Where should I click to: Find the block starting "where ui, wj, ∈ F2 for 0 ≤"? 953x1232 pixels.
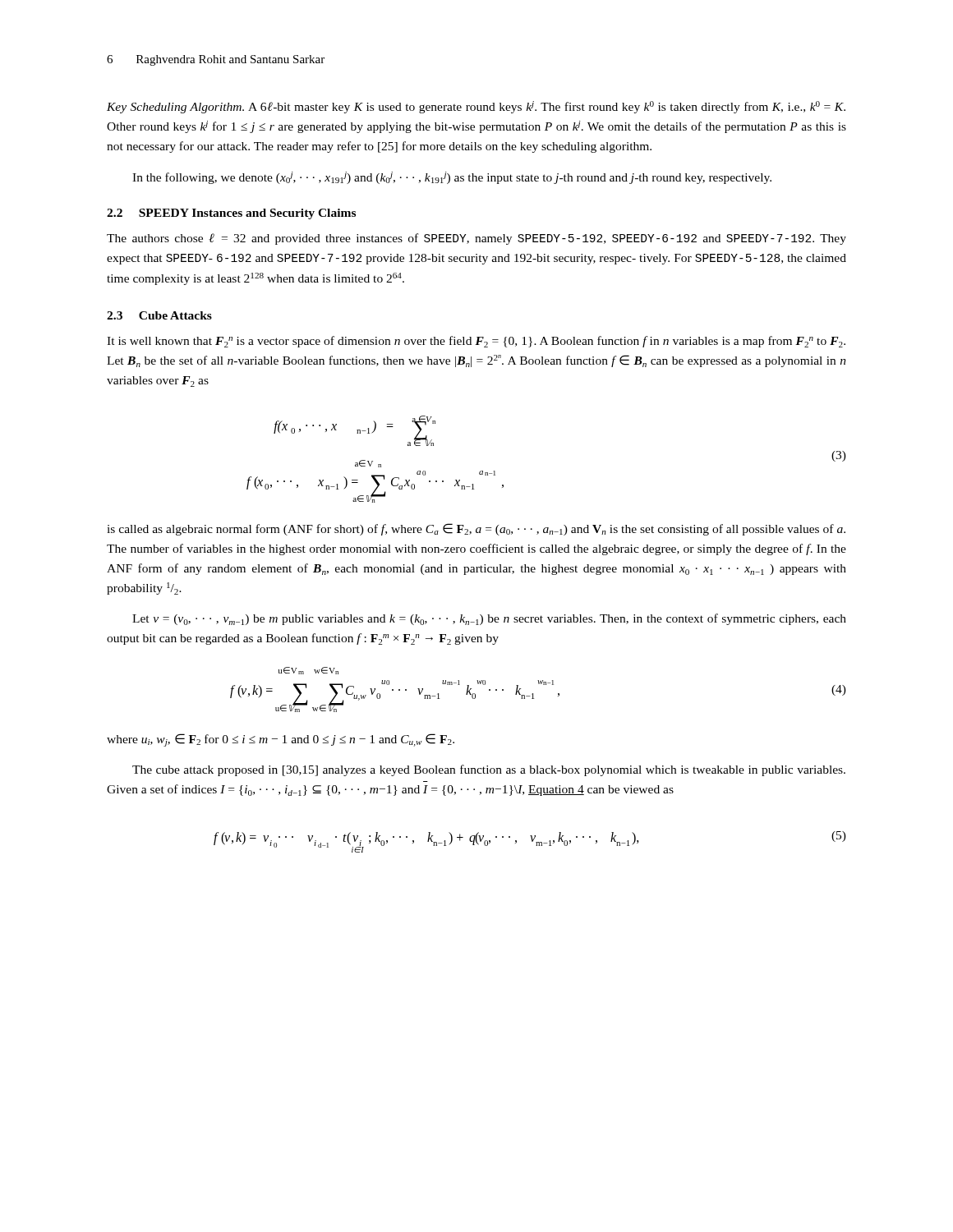281,739
